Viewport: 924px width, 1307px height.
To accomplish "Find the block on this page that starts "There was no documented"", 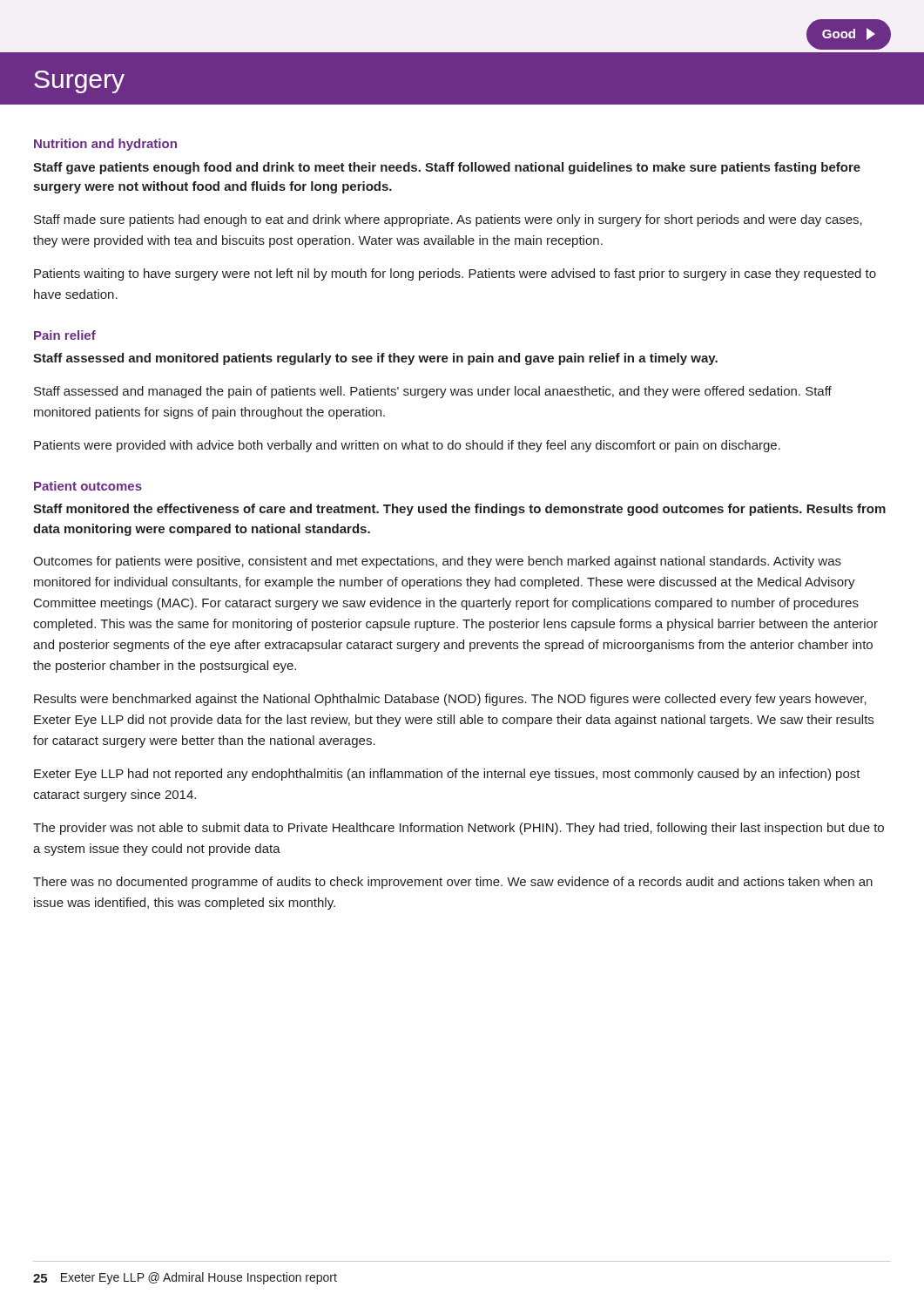I will (453, 892).
